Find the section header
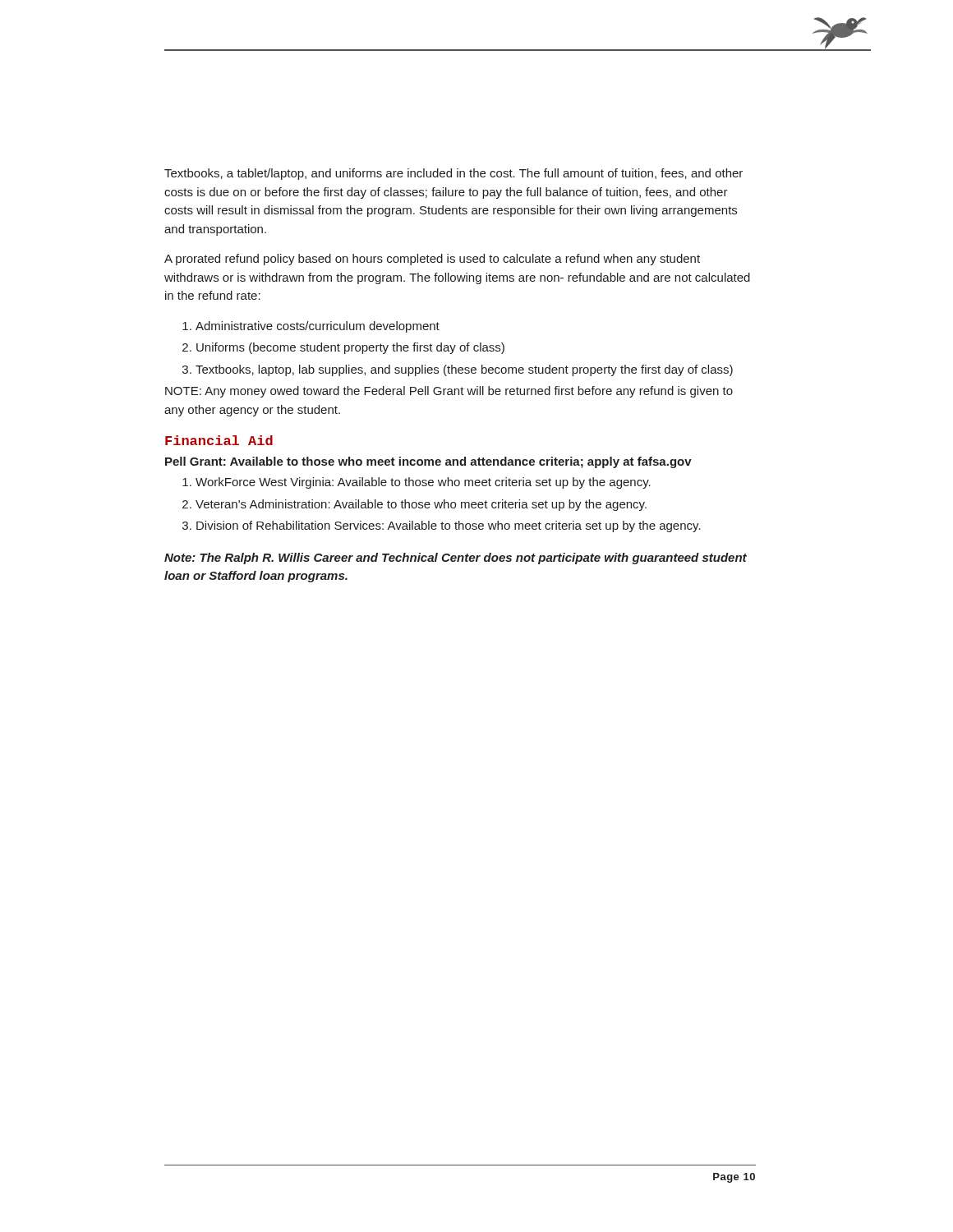 460,441
